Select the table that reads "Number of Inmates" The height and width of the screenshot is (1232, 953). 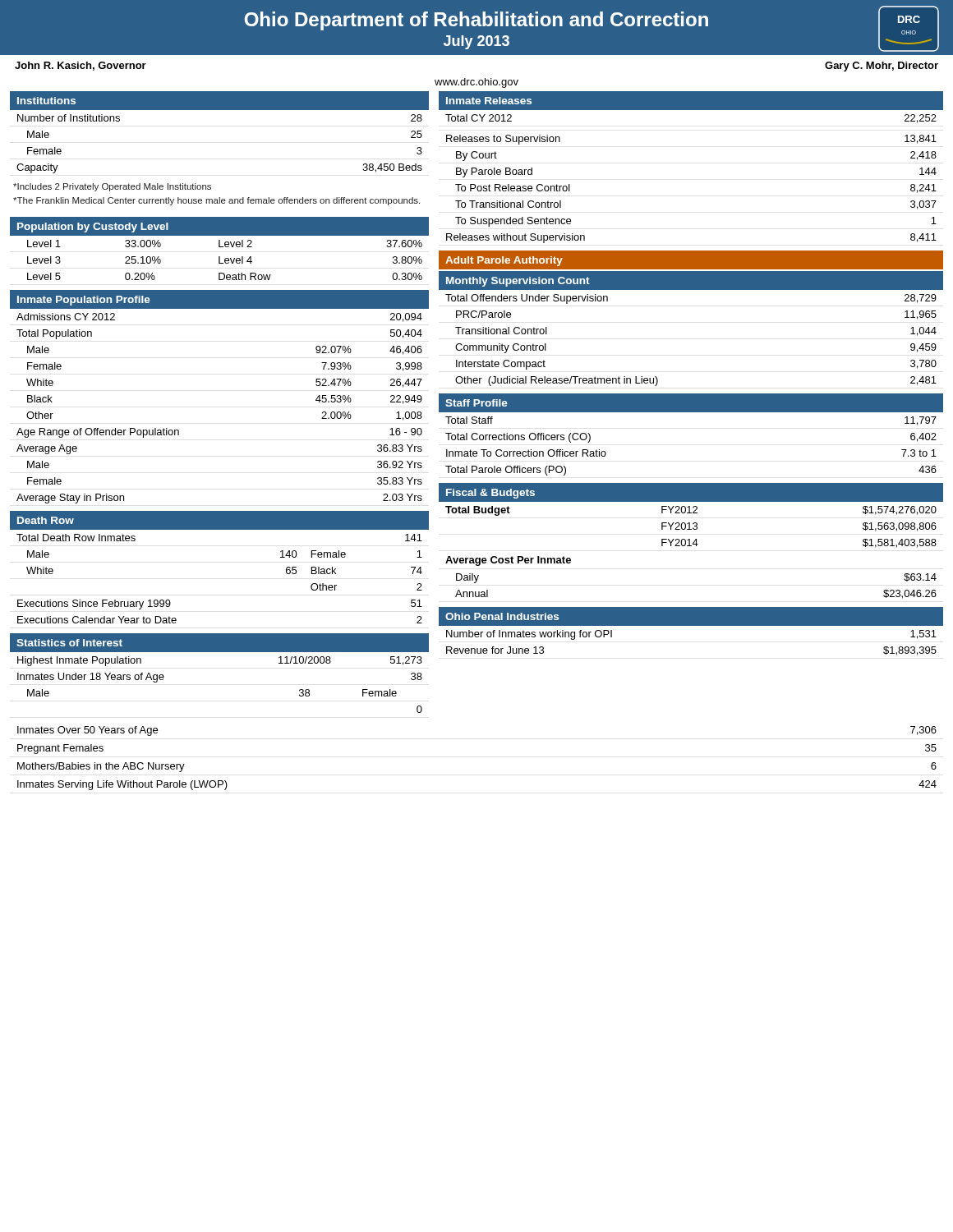pyautogui.click(x=691, y=642)
